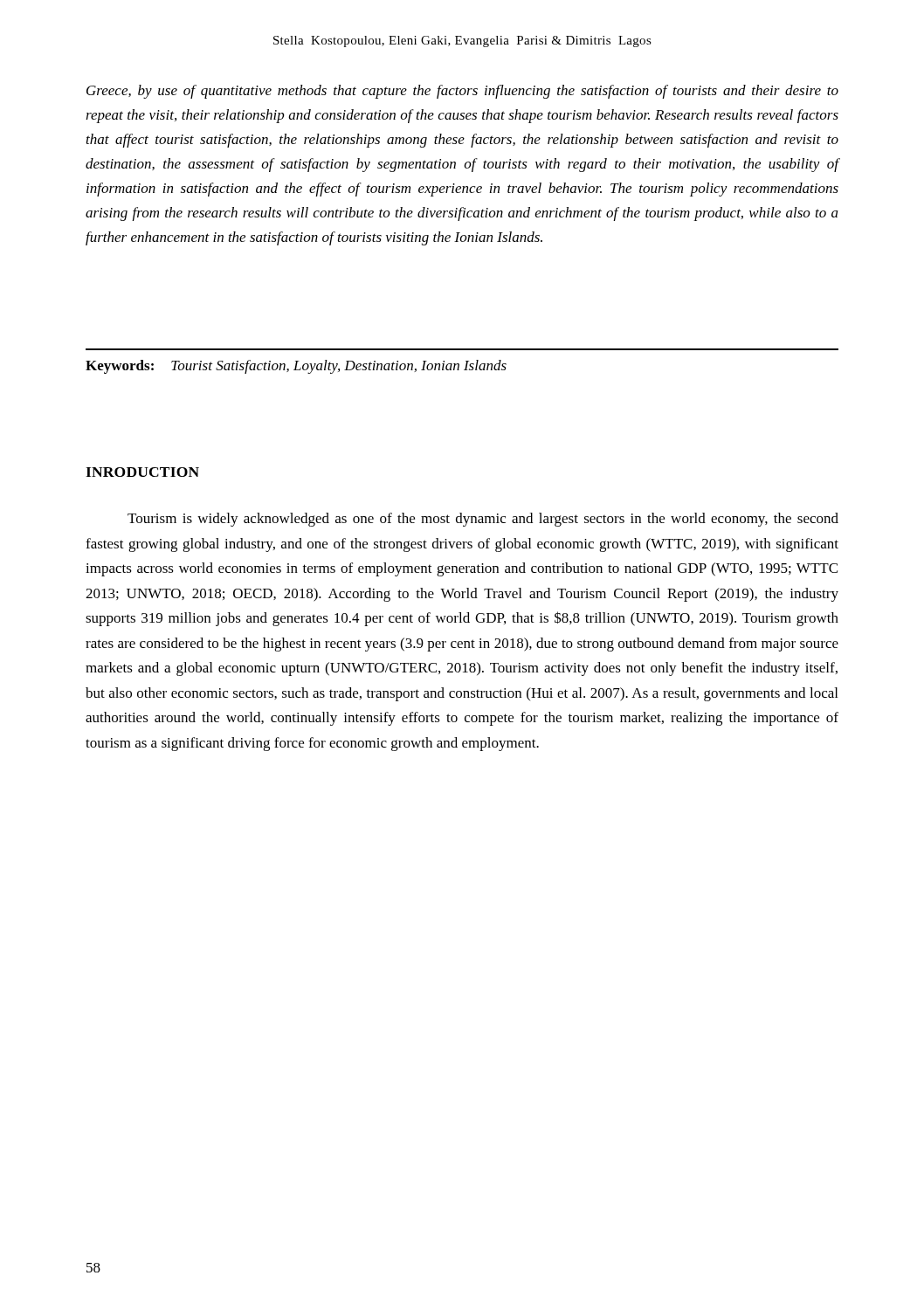Click on the element starting "Keywords:Tourist Satisfaction, Loyalty,"
Screen dimensions: 1310x924
pyautogui.click(x=296, y=365)
